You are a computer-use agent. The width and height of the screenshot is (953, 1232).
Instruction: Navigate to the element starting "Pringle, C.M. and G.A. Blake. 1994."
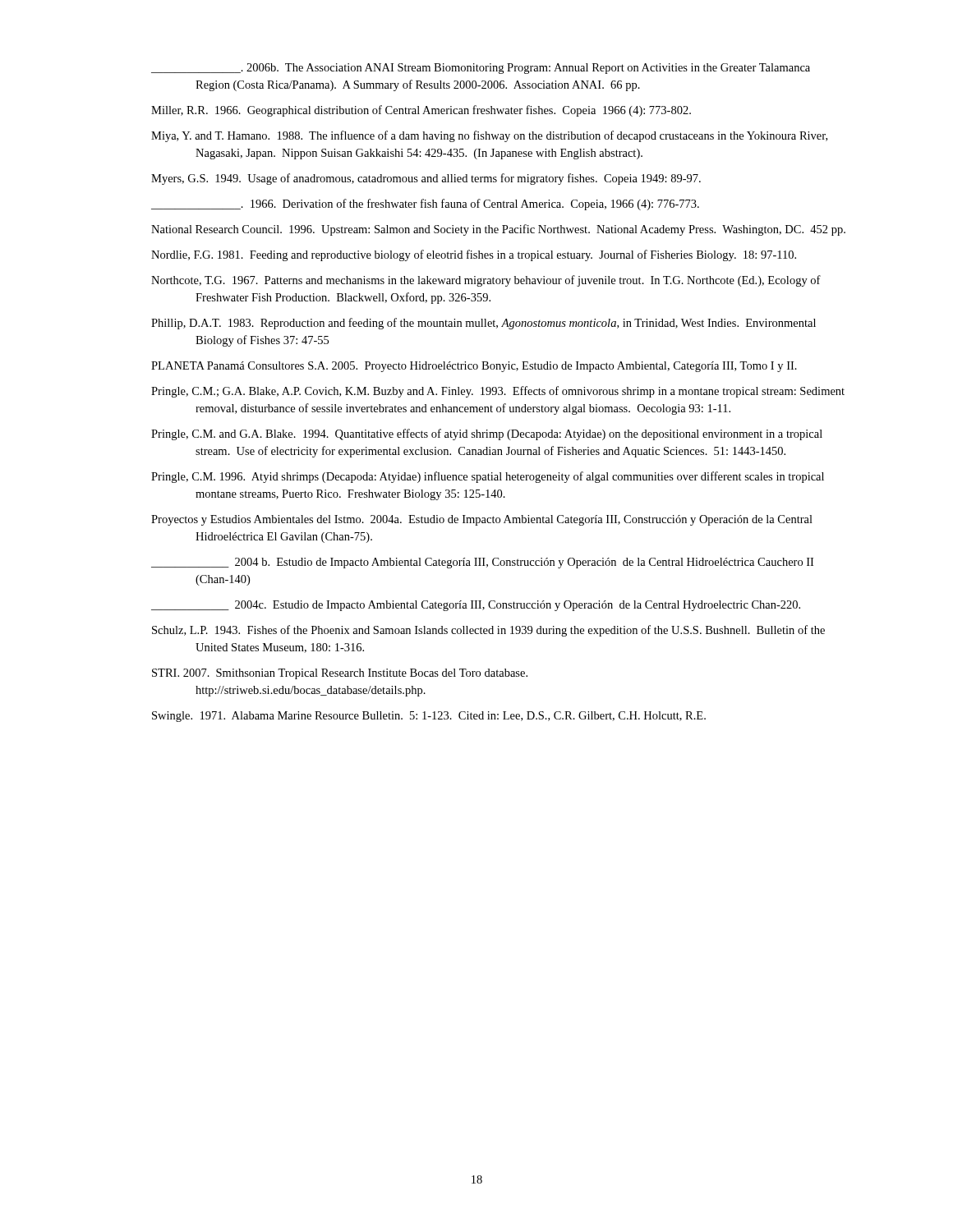[476, 443]
